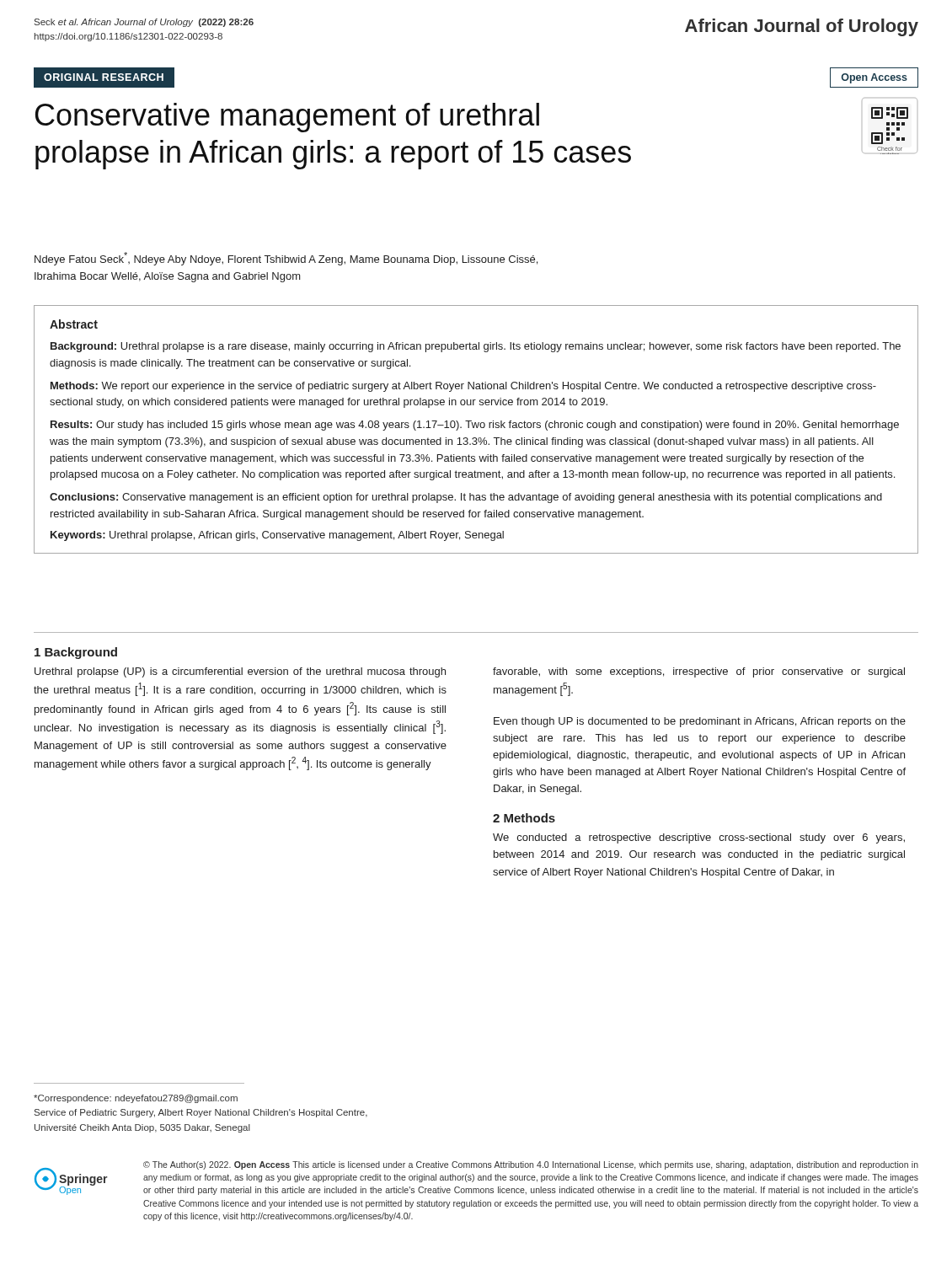Screen dimensions: 1264x952
Task: Select the text block starting "1 Background"
Action: (76, 652)
